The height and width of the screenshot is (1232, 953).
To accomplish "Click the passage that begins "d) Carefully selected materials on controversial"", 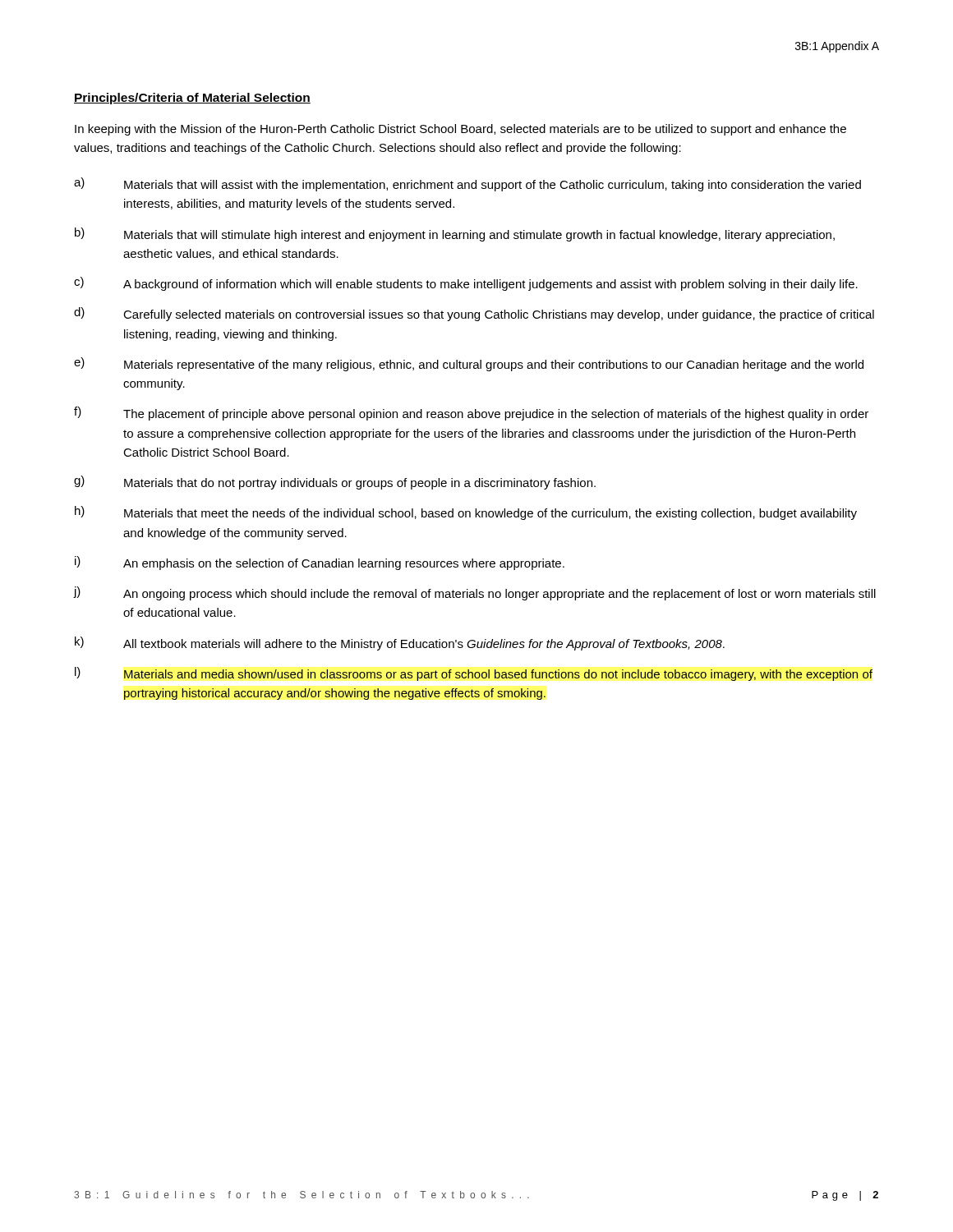I will pyautogui.click(x=476, y=324).
